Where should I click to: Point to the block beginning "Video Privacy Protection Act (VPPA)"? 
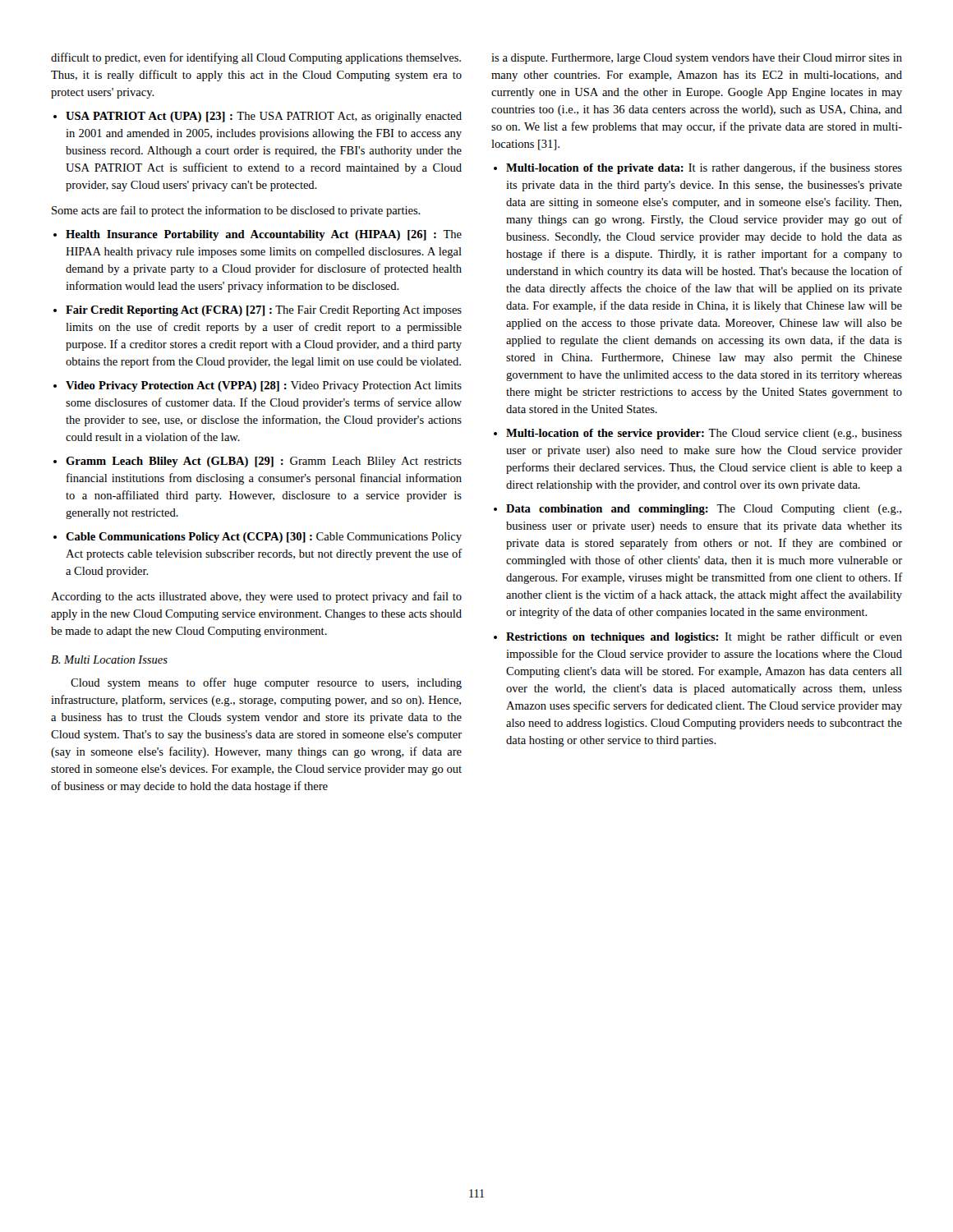[x=264, y=411]
